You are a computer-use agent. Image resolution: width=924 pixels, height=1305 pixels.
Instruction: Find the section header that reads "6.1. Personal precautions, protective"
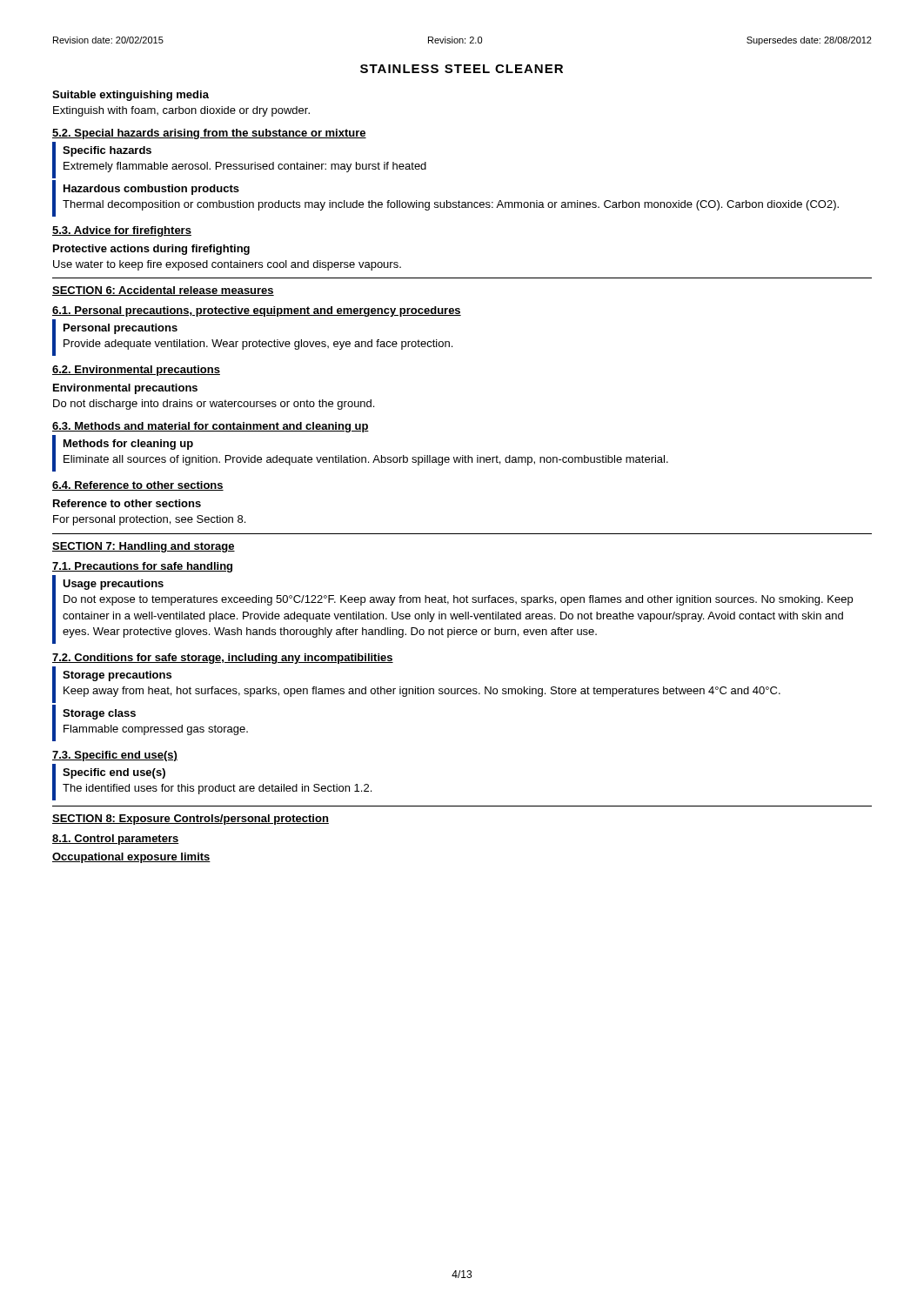257,310
